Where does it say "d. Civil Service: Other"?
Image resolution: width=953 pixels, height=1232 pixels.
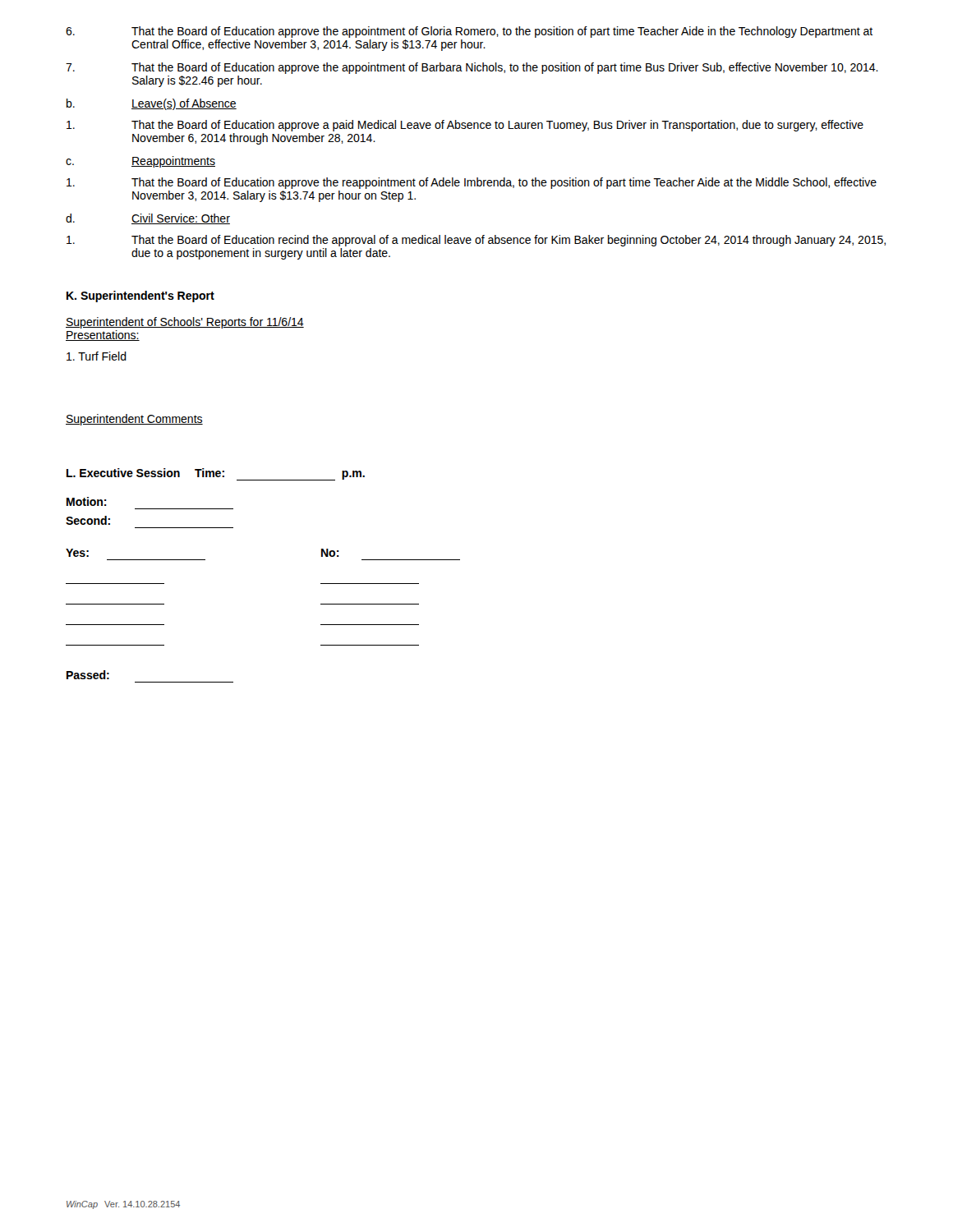[148, 219]
